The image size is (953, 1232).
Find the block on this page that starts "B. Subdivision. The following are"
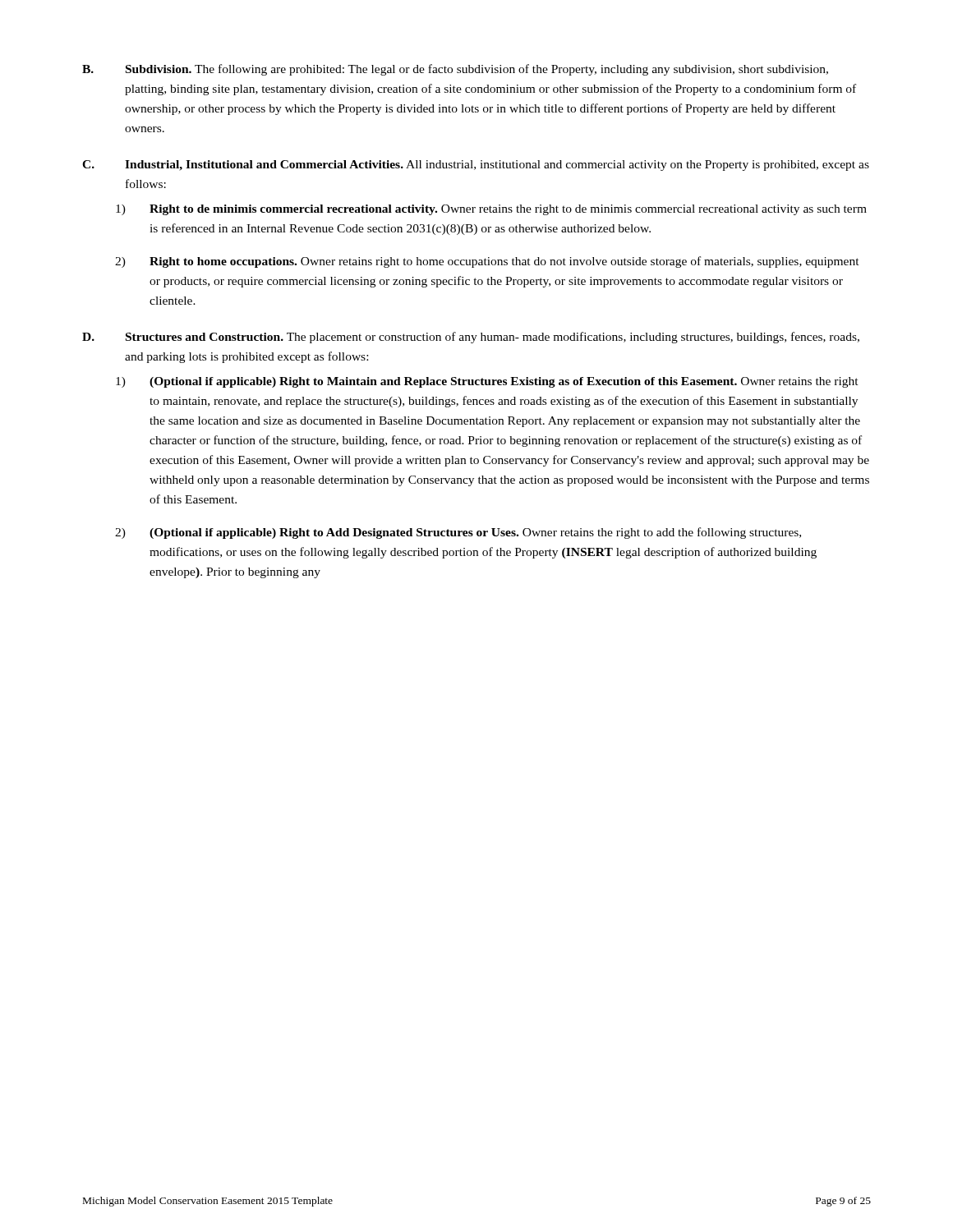(476, 99)
